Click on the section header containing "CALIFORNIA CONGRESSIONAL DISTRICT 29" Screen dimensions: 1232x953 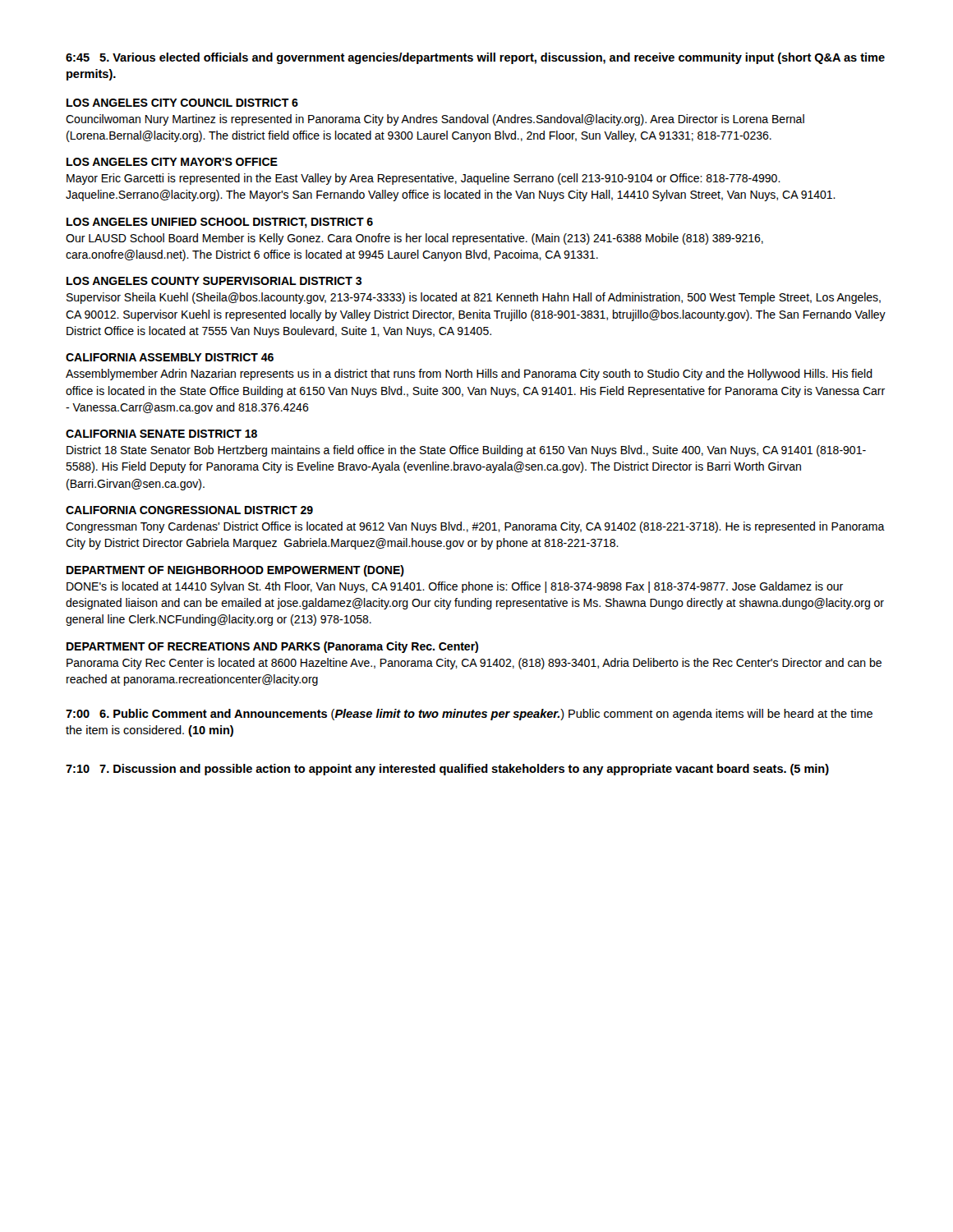tap(189, 510)
